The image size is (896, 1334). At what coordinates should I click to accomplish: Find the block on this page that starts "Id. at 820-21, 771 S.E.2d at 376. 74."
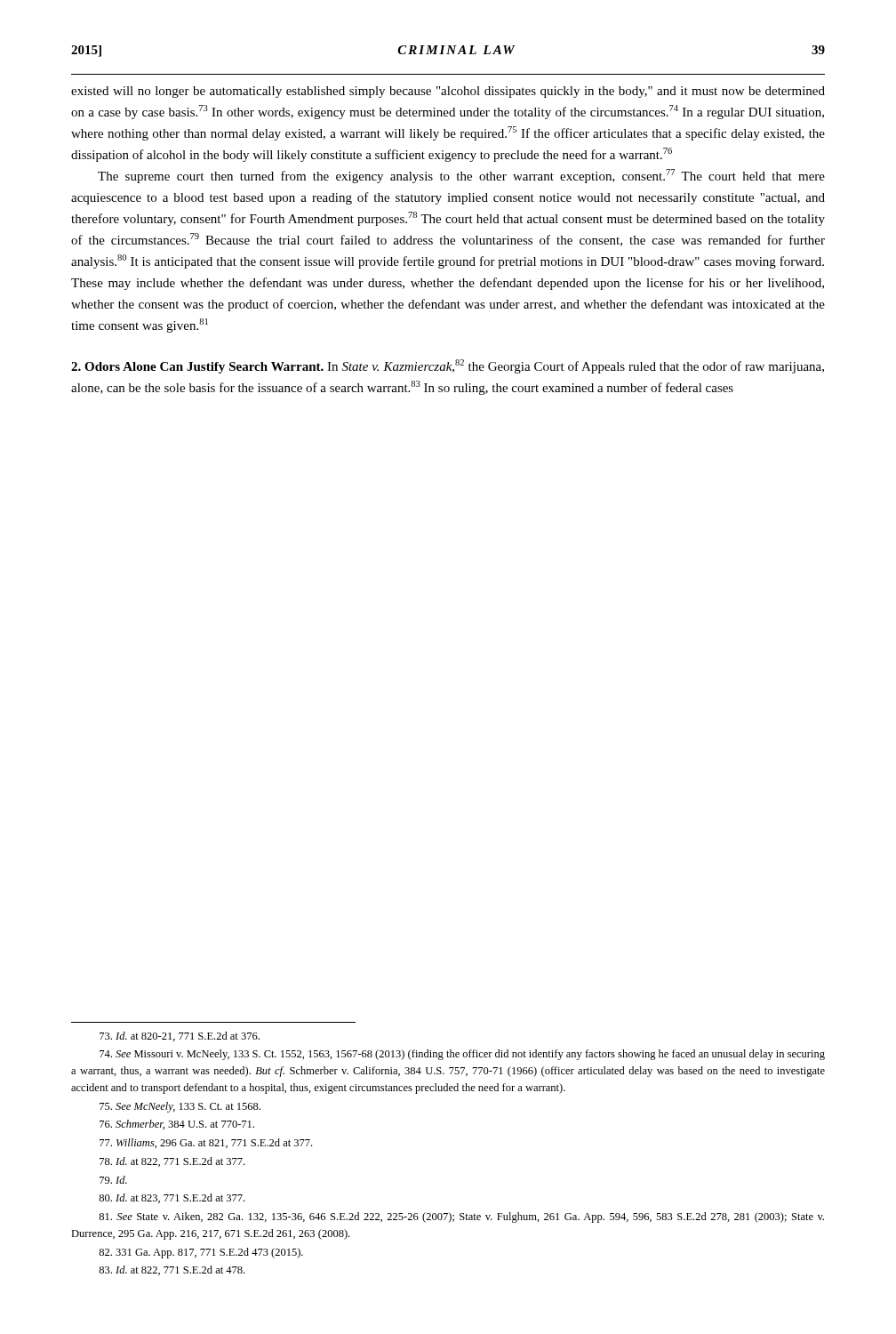180,1037
